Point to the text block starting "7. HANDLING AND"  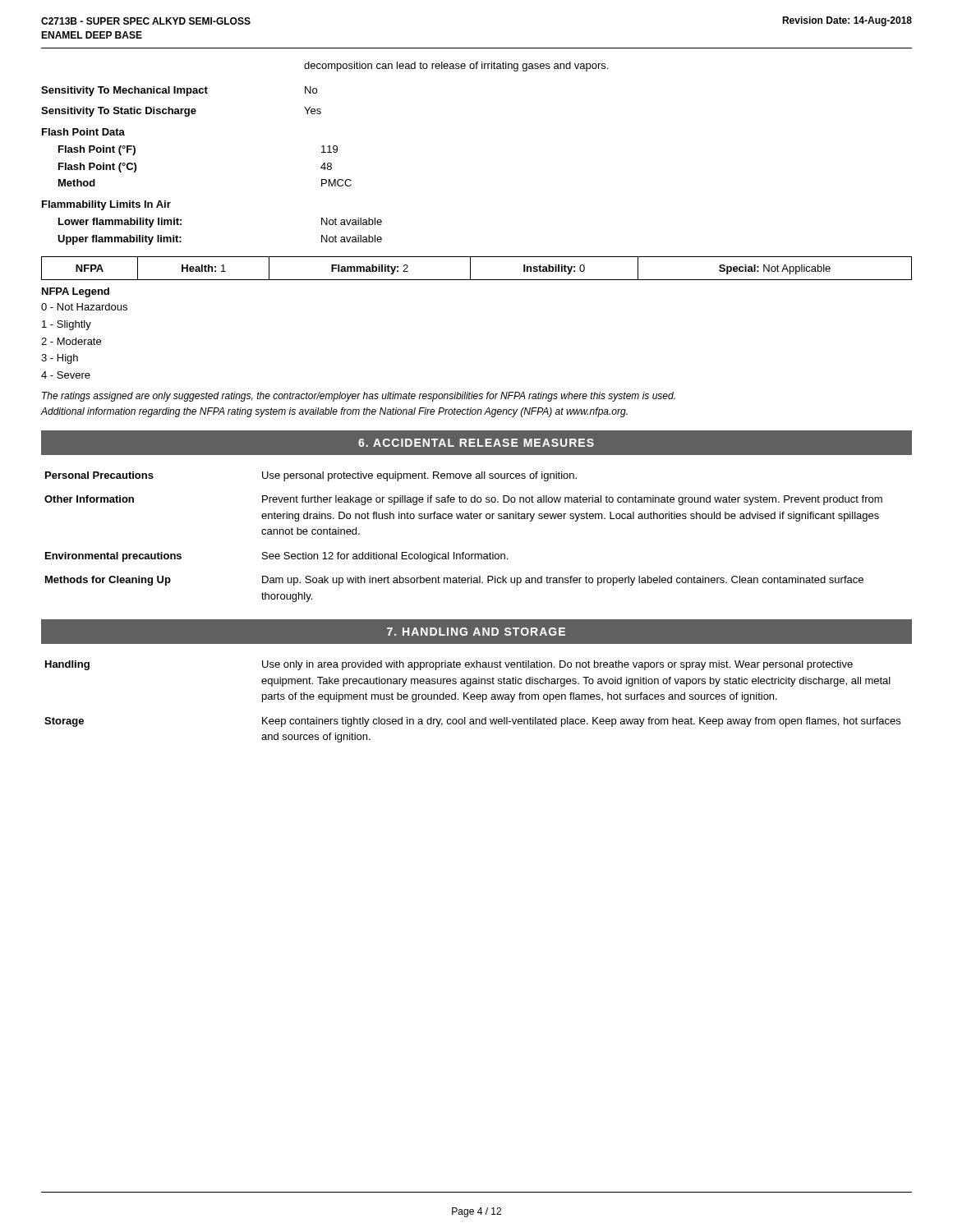(476, 632)
